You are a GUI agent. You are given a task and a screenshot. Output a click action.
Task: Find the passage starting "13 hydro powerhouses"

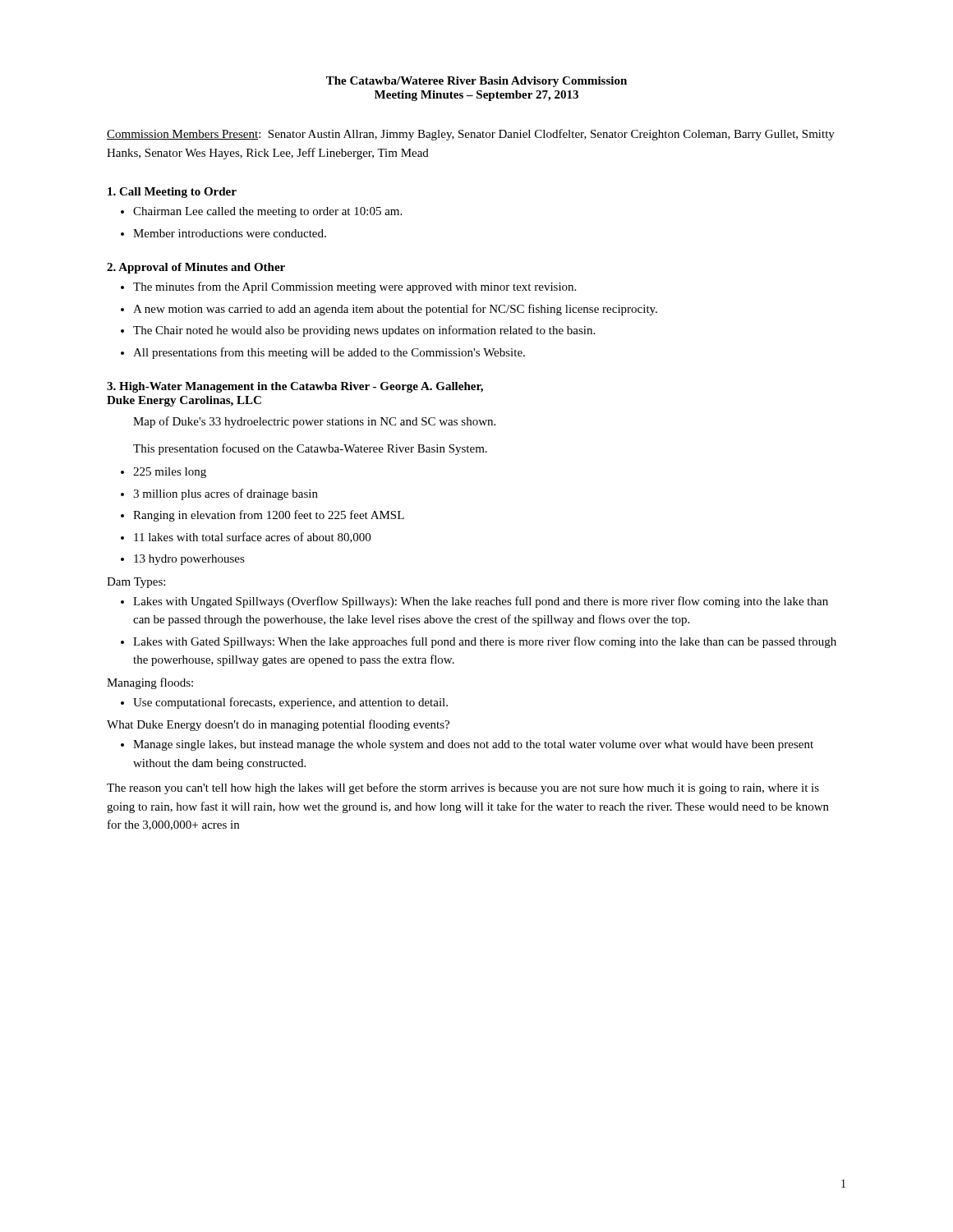click(189, 559)
